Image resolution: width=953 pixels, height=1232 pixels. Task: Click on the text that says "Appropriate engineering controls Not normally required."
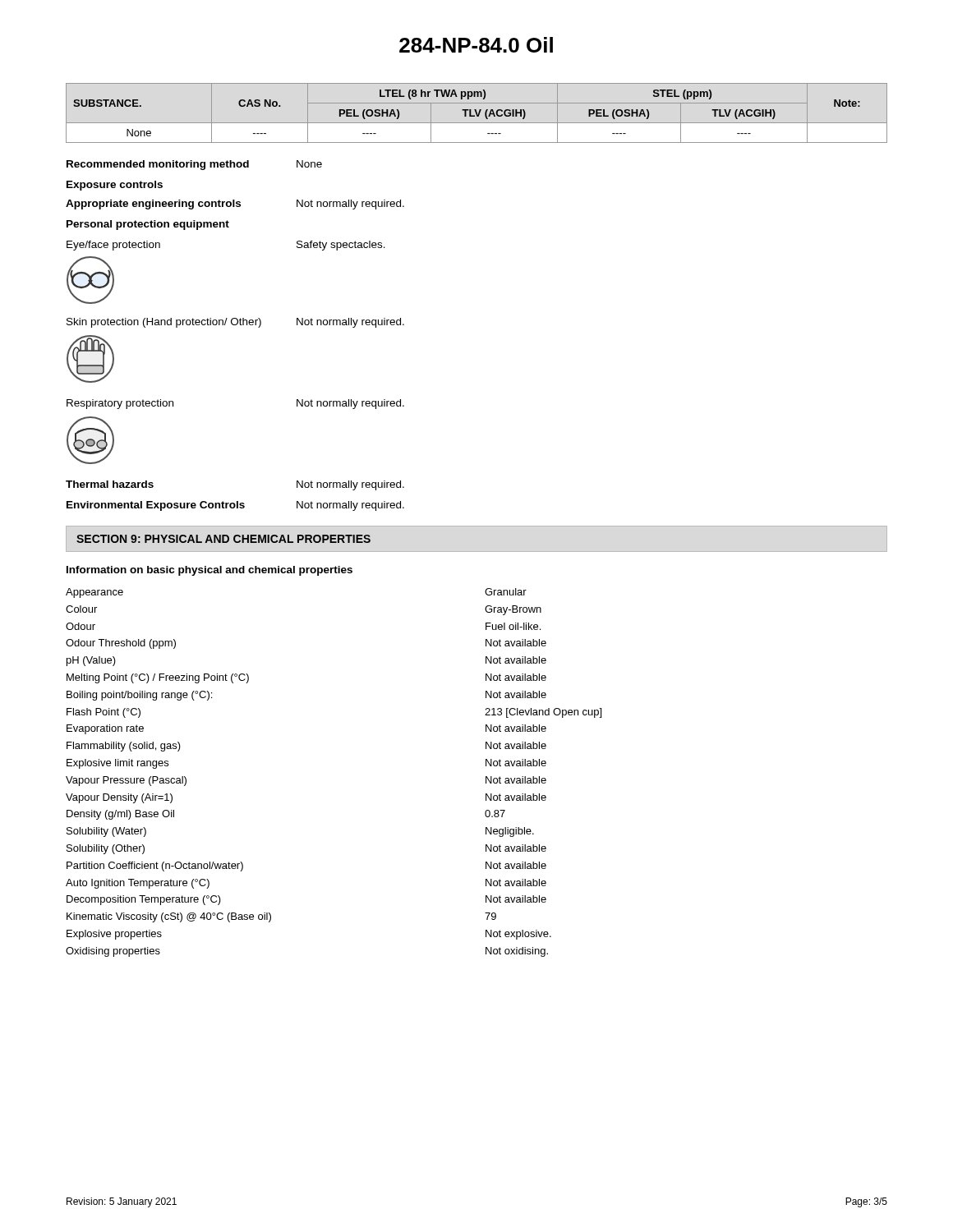[x=235, y=203]
